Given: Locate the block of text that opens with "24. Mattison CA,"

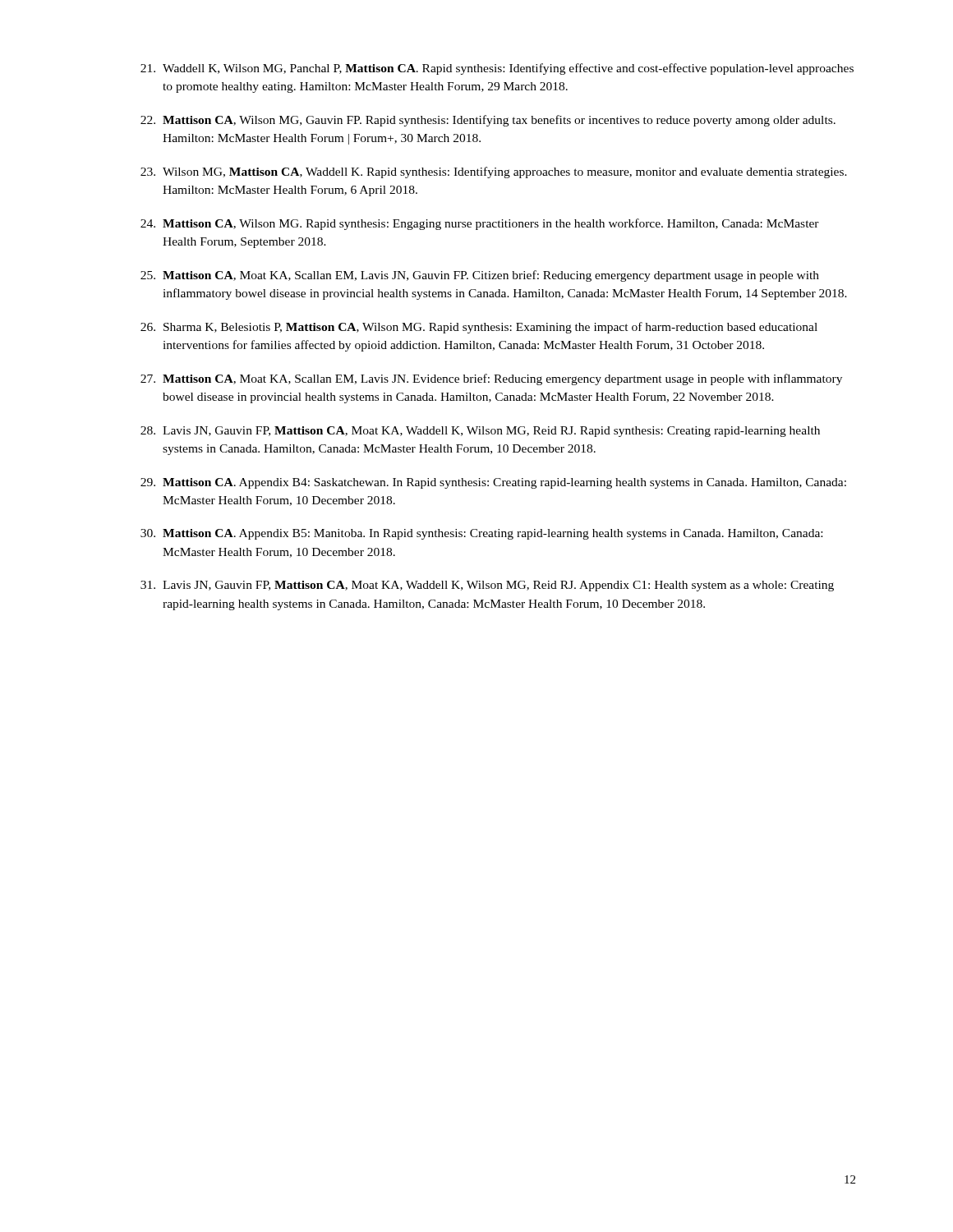Looking at the screenshot, I should [488, 233].
